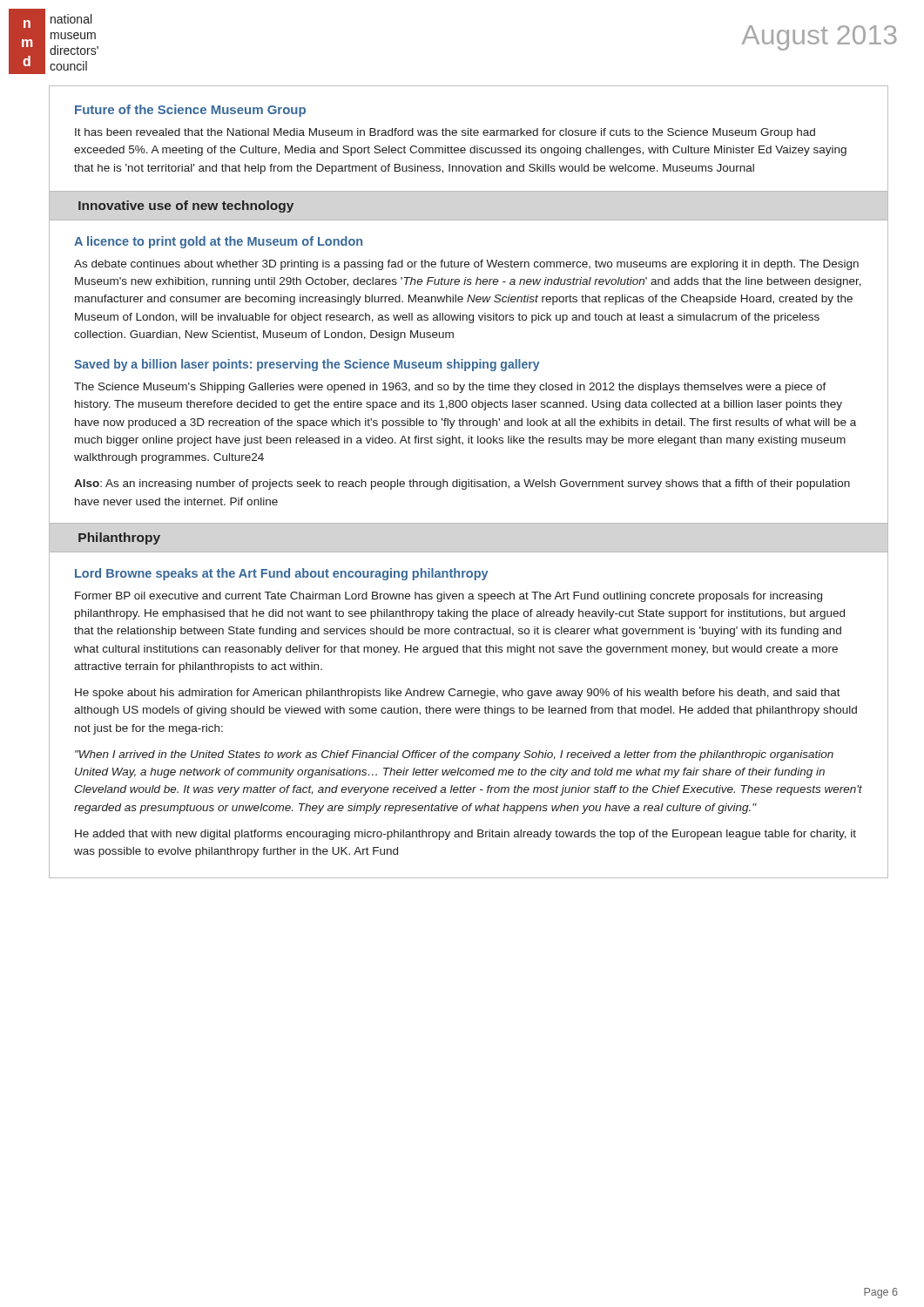
Task: Click on the passage starting "He spoke about"
Action: tap(466, 710)
